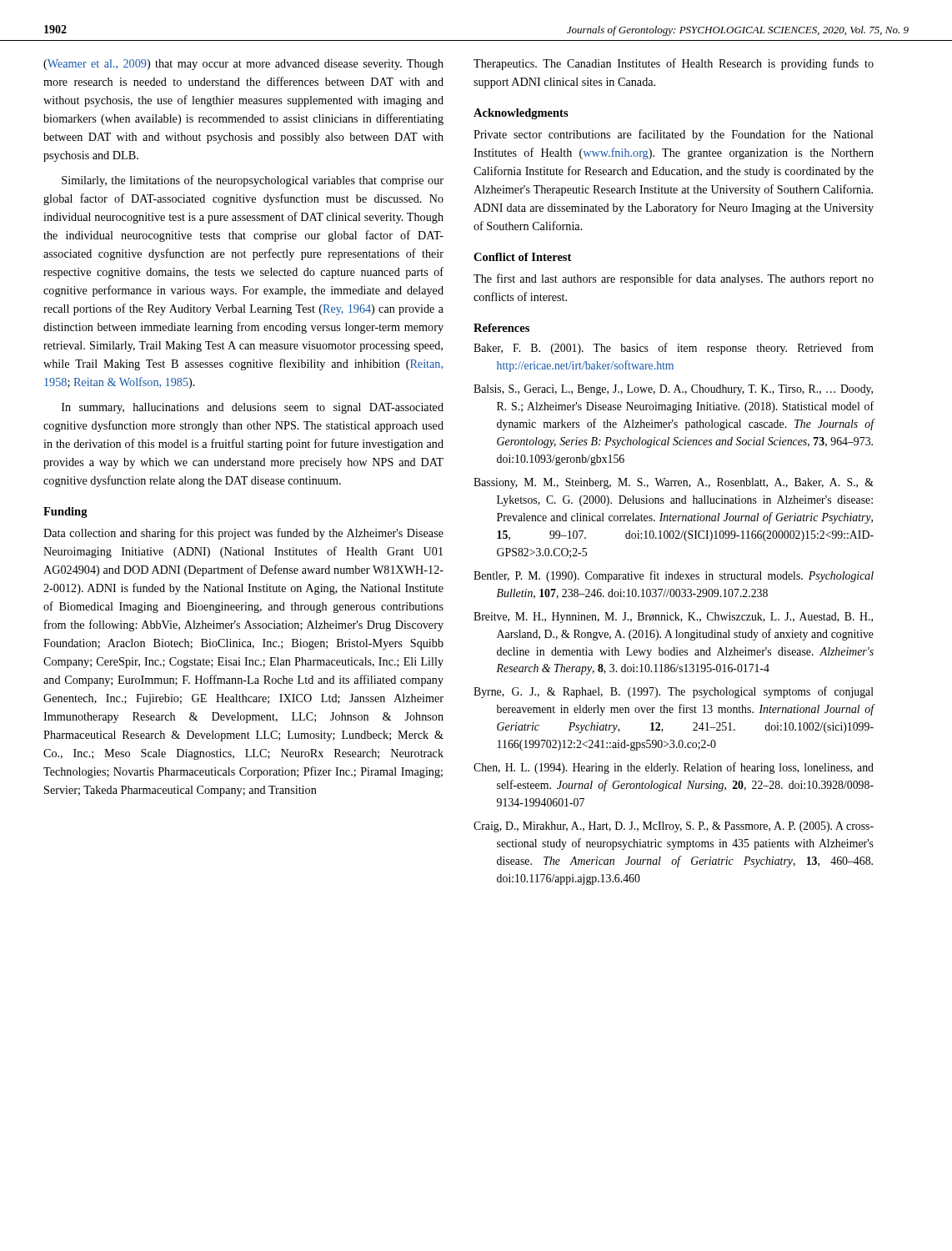The height and width of the screenshot is (1251, 952).
Task: Locate the text block that reads "Therapeutics. The Canadian Institutes of Health"
Action: (674, 73)
